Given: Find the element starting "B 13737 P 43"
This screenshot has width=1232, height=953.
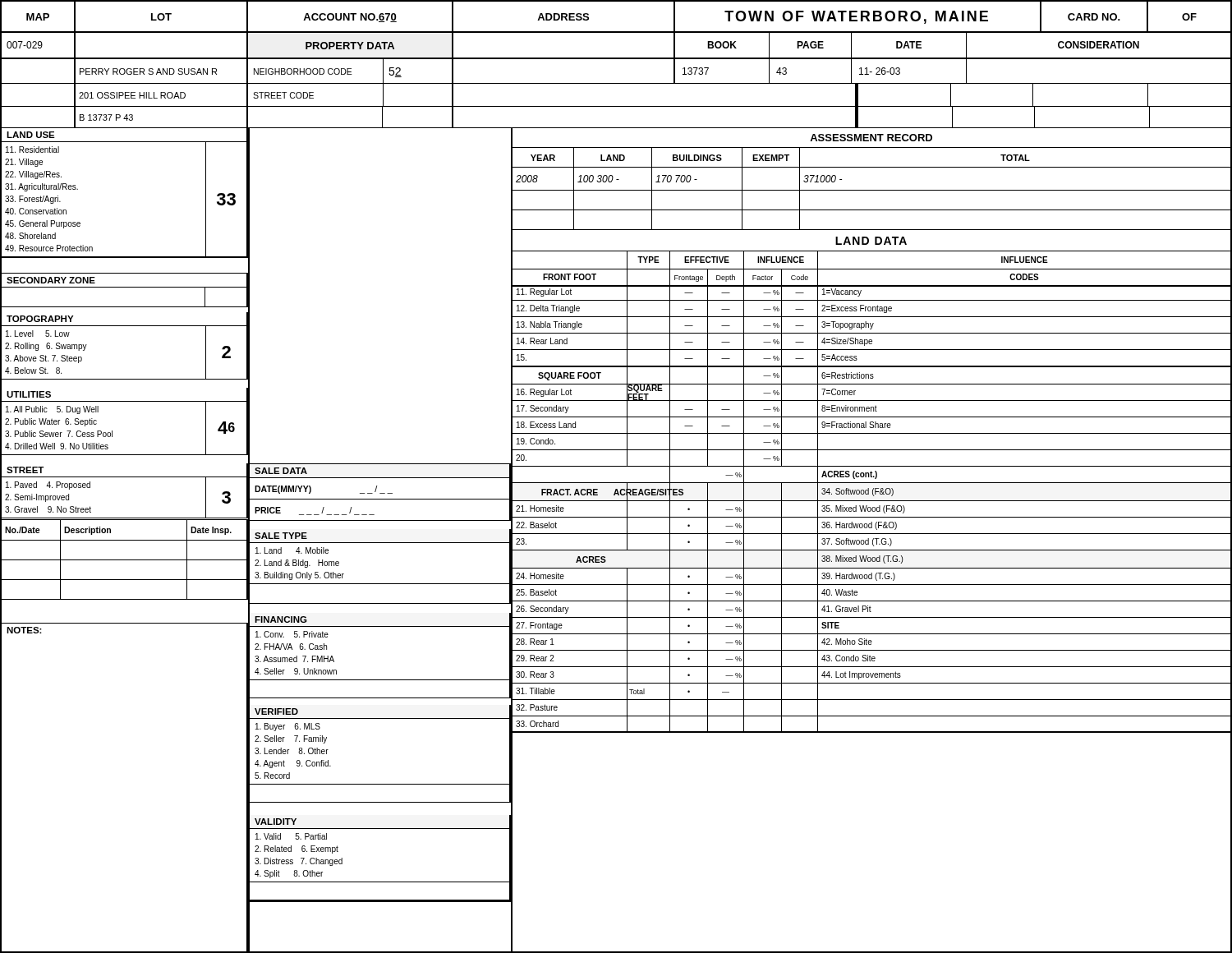Looking at the screenshot, I should coord(106,117).
